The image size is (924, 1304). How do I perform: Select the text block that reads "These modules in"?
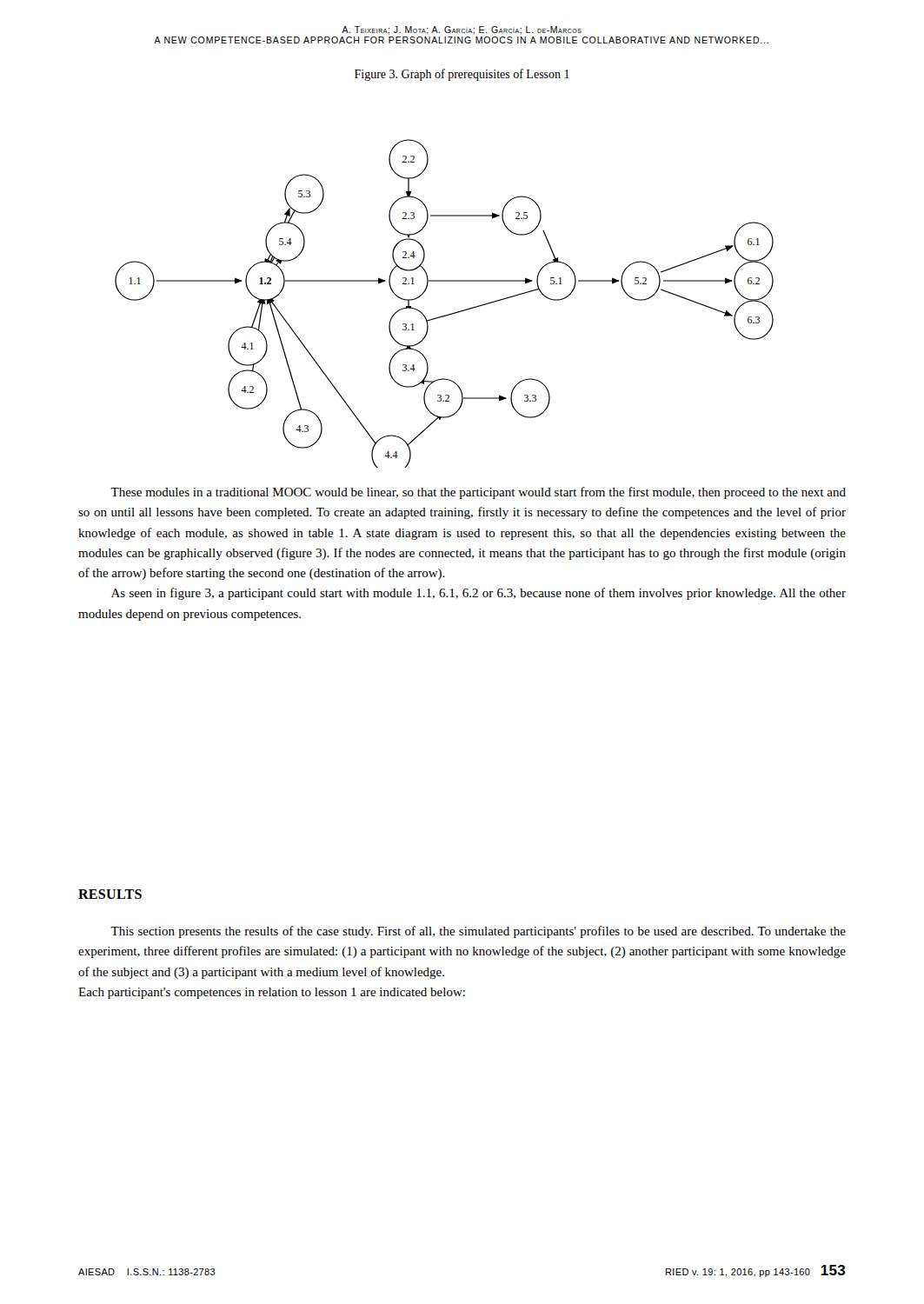tap(462, 553)
